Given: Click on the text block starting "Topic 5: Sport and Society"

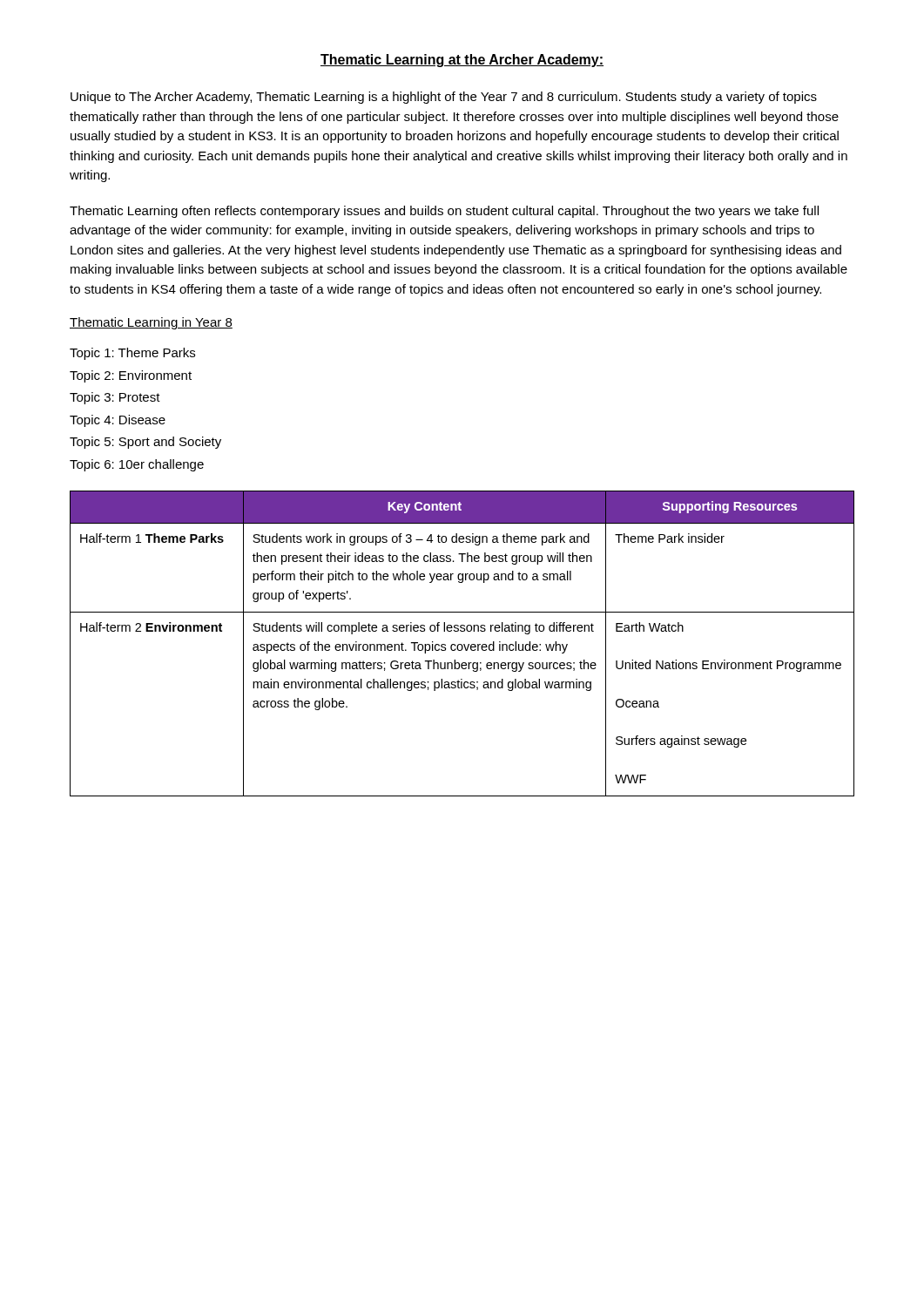Looking at the screenshot, I should pyautogui.click(x=146, y=441).
